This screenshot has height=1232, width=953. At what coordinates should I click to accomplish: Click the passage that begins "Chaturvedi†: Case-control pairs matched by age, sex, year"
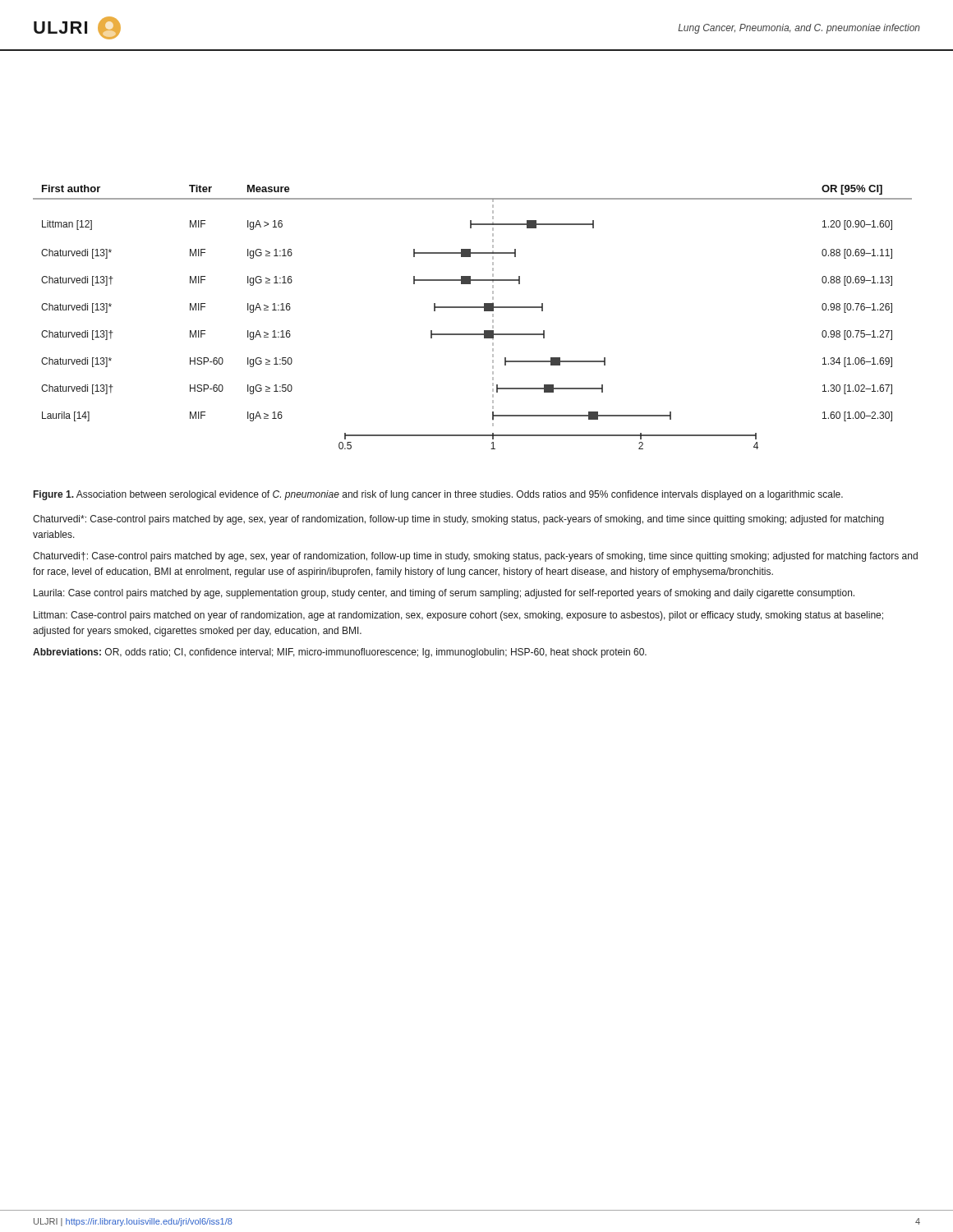click(x=476, y=564)
